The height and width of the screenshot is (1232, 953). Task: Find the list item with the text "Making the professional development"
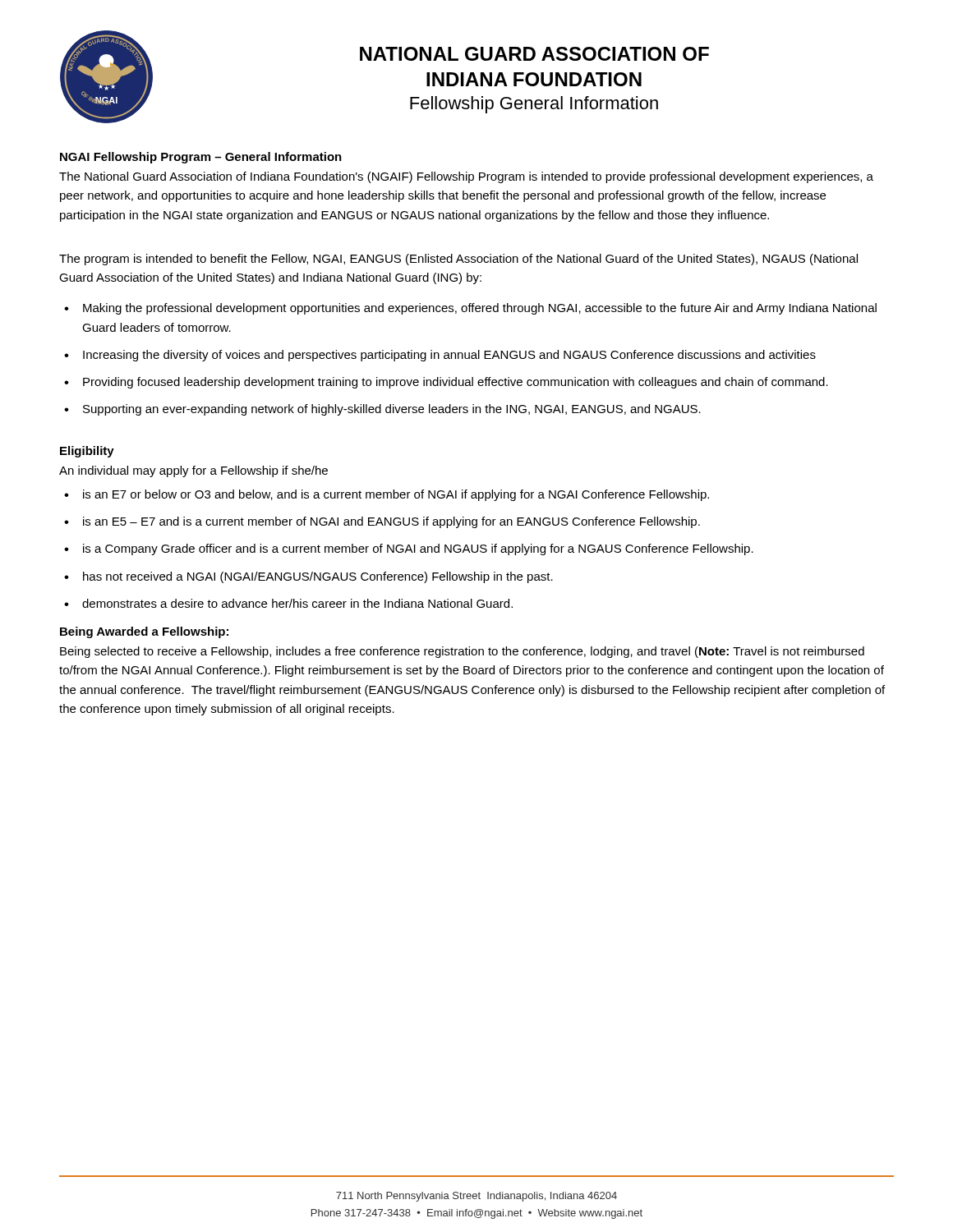click(480, 317)
